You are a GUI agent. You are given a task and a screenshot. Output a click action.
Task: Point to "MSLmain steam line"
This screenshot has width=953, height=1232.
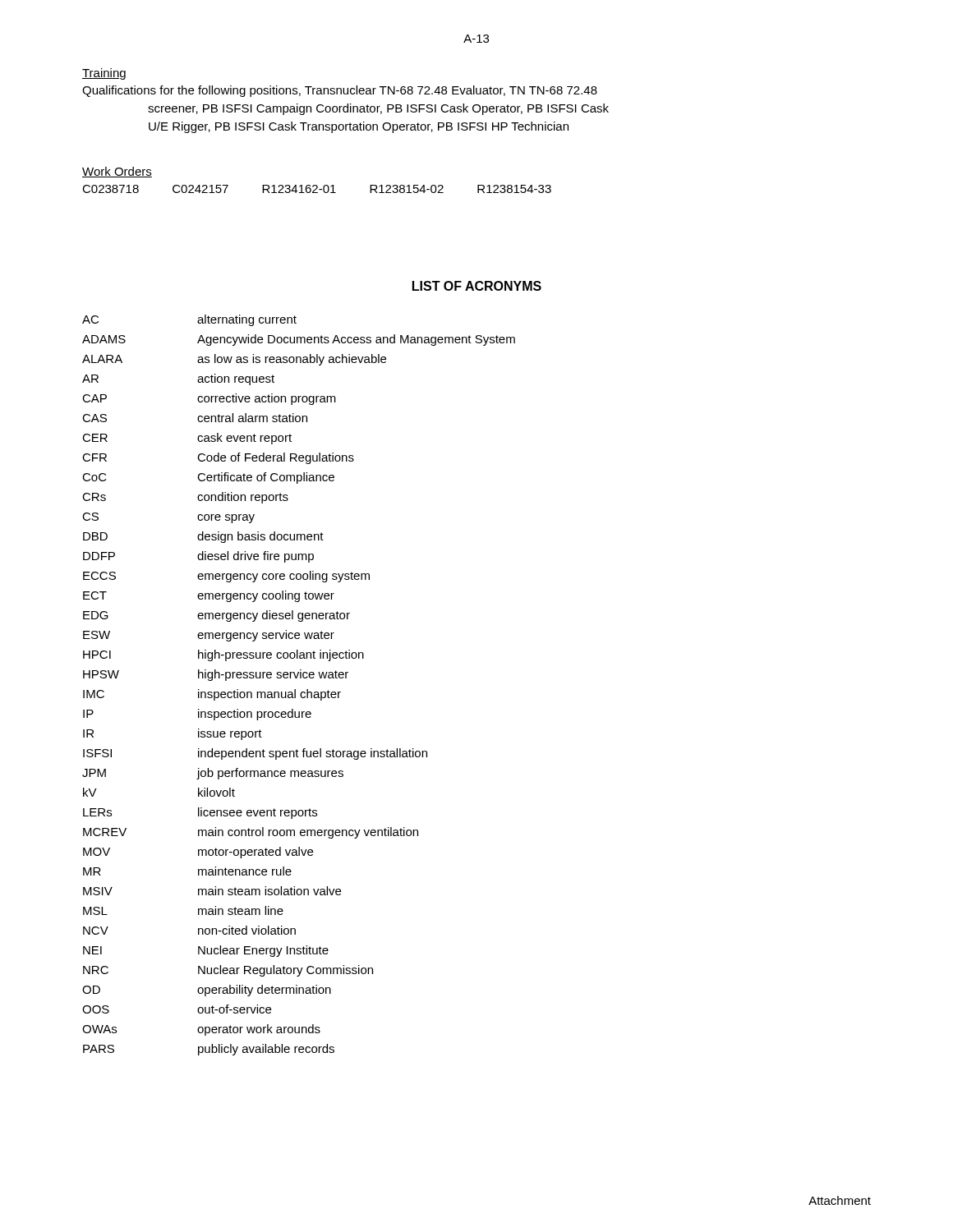pyautogui.click(x=97, y=910)
